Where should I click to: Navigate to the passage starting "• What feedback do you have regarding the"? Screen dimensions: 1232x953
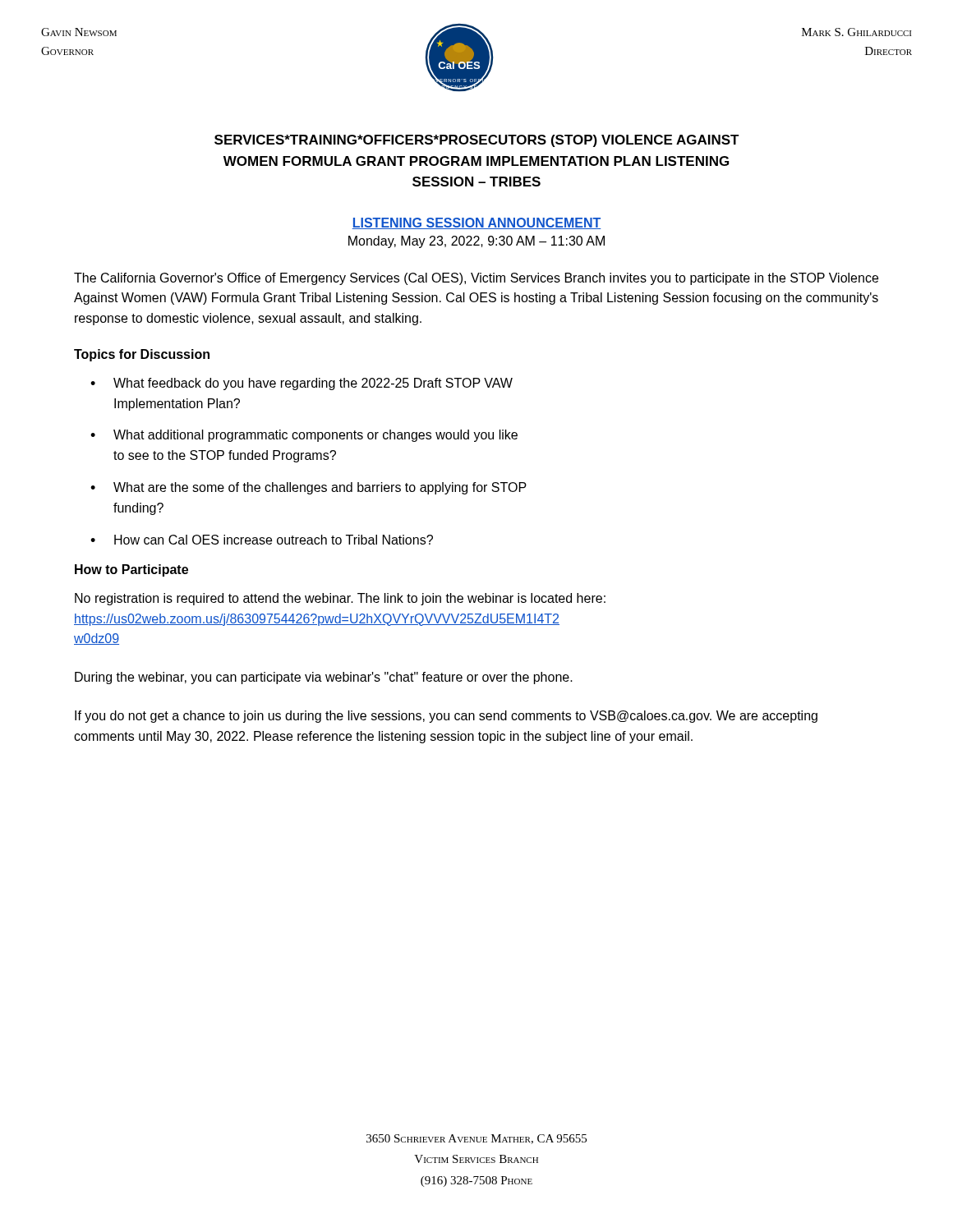[x=485, y=394]
